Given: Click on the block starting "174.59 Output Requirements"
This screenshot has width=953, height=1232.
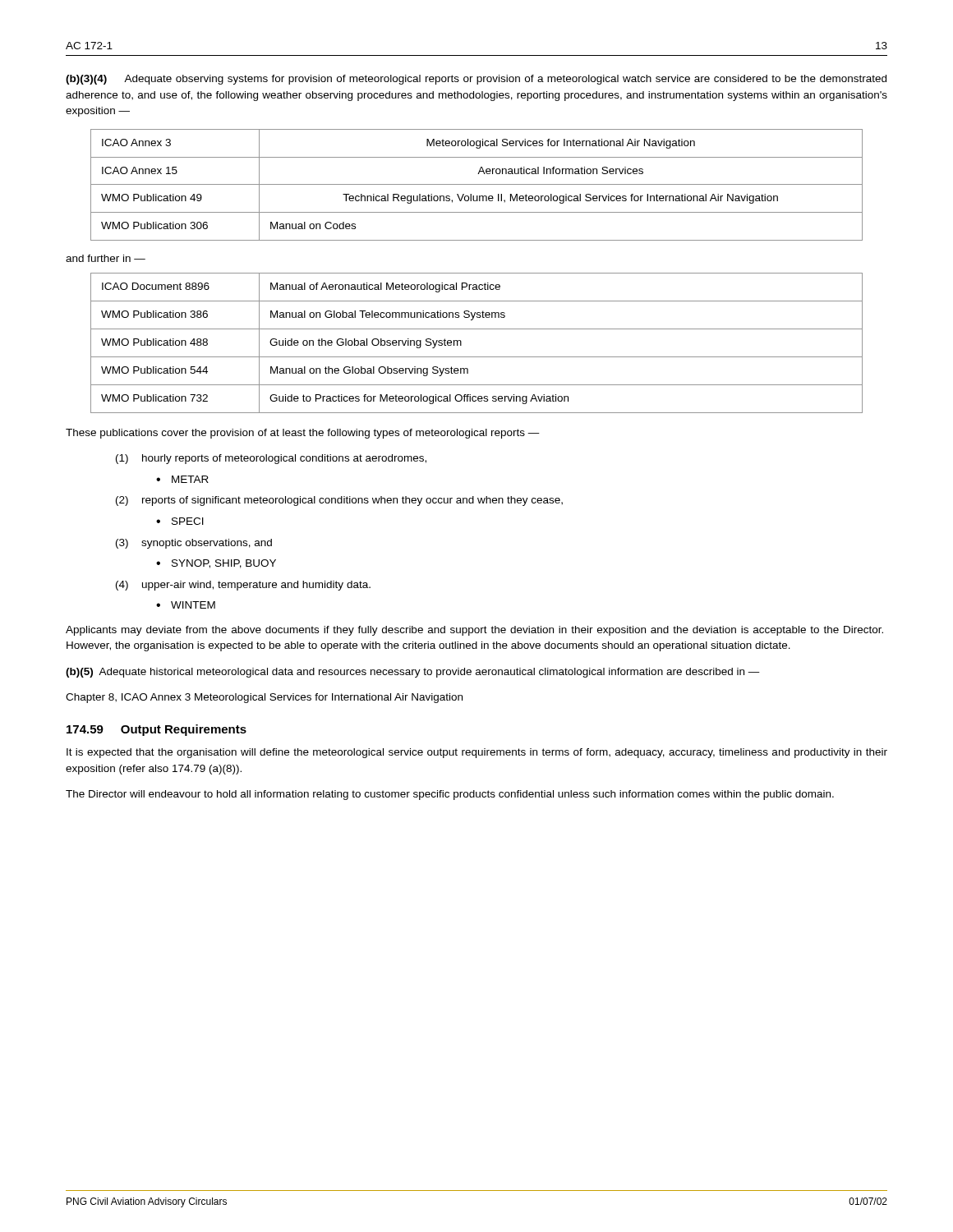Looking at the screenshot, I should tap(156, 729).
